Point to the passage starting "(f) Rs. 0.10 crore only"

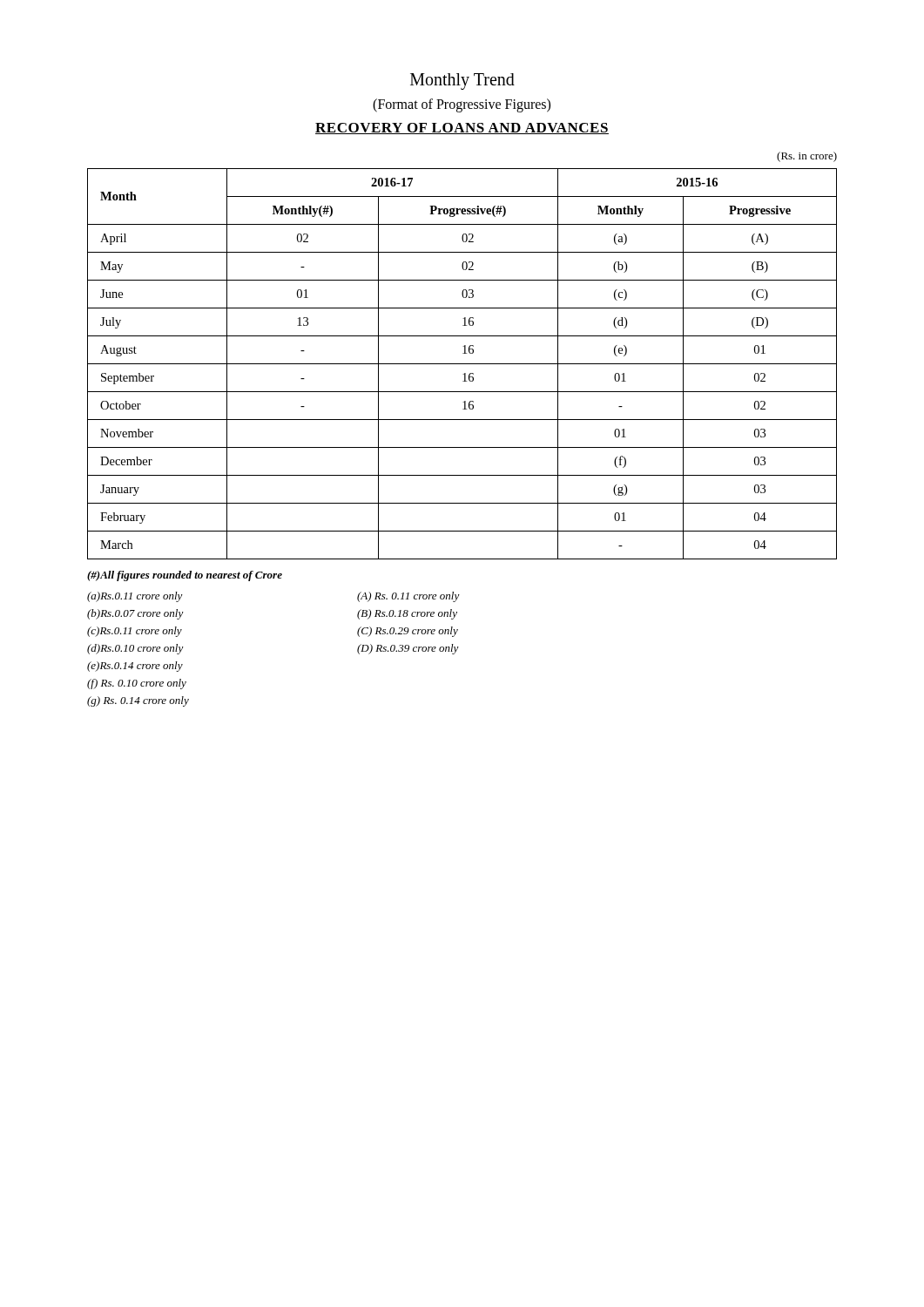coord(137,683)
